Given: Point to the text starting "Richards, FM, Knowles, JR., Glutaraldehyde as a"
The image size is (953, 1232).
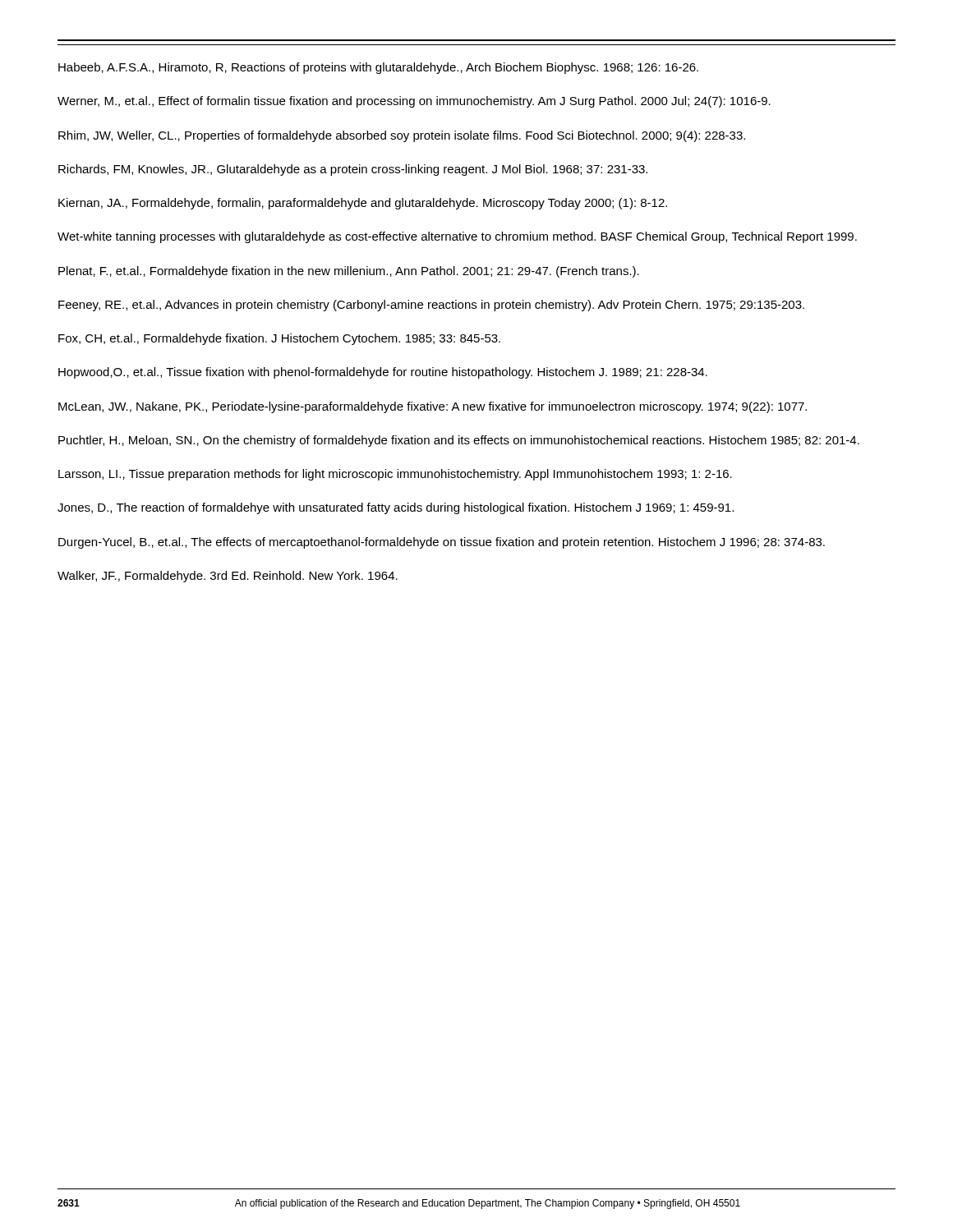Looking at the screenshot, I should pyautogui.click(x=353, y=169).
